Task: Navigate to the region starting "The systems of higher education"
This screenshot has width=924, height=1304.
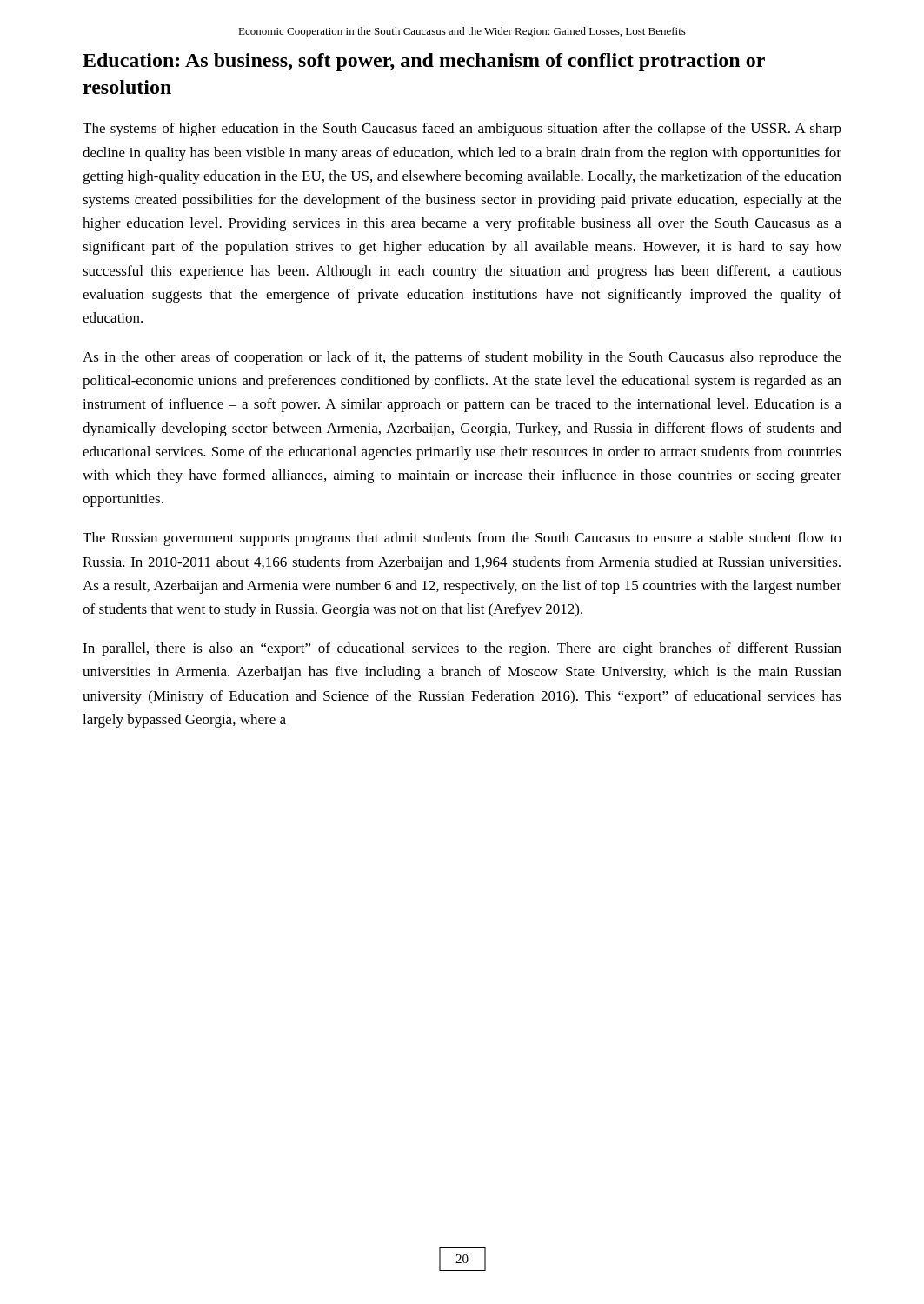Action: 462,223
